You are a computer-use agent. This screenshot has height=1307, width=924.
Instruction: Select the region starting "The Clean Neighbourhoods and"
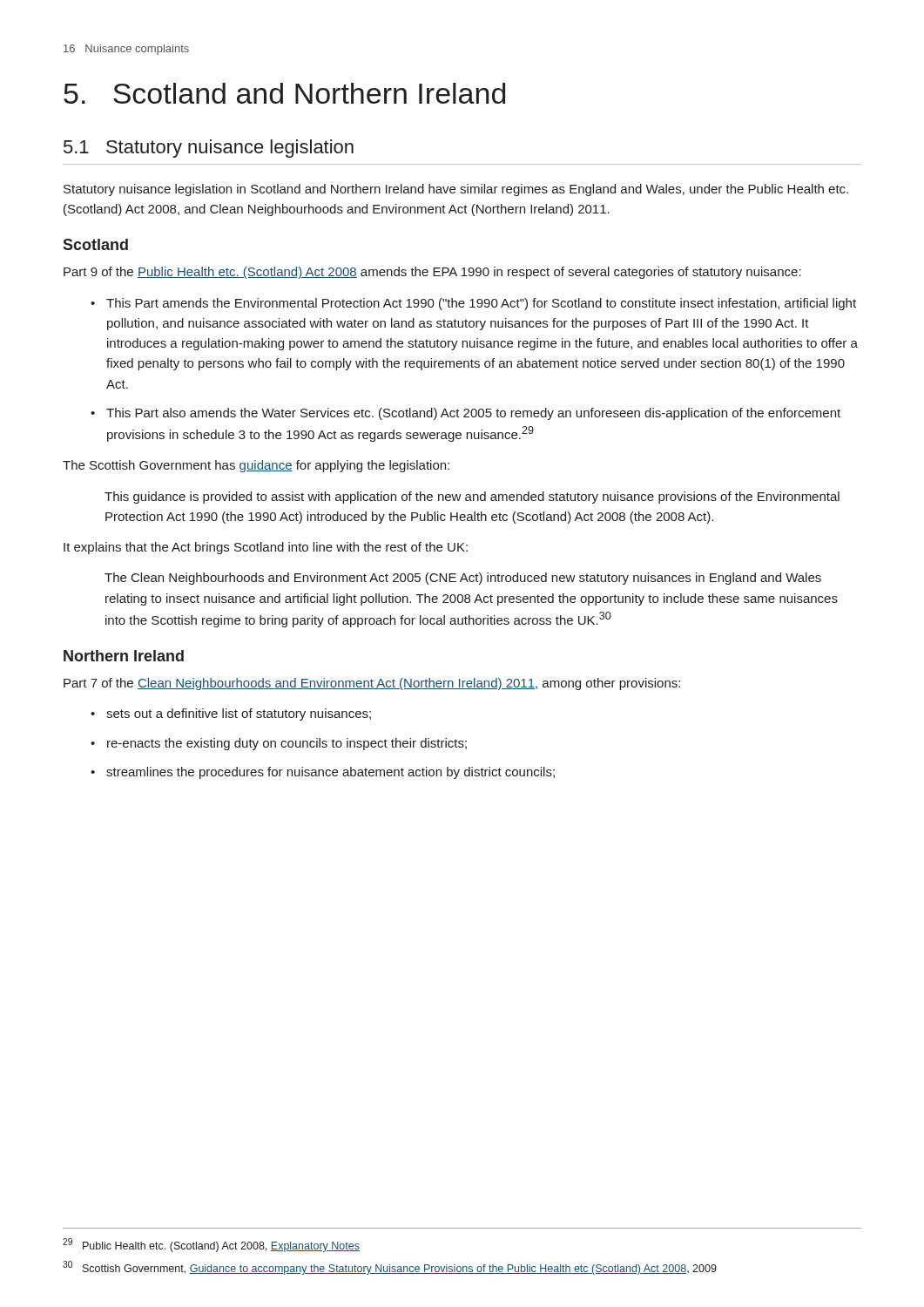coord(471,599)
